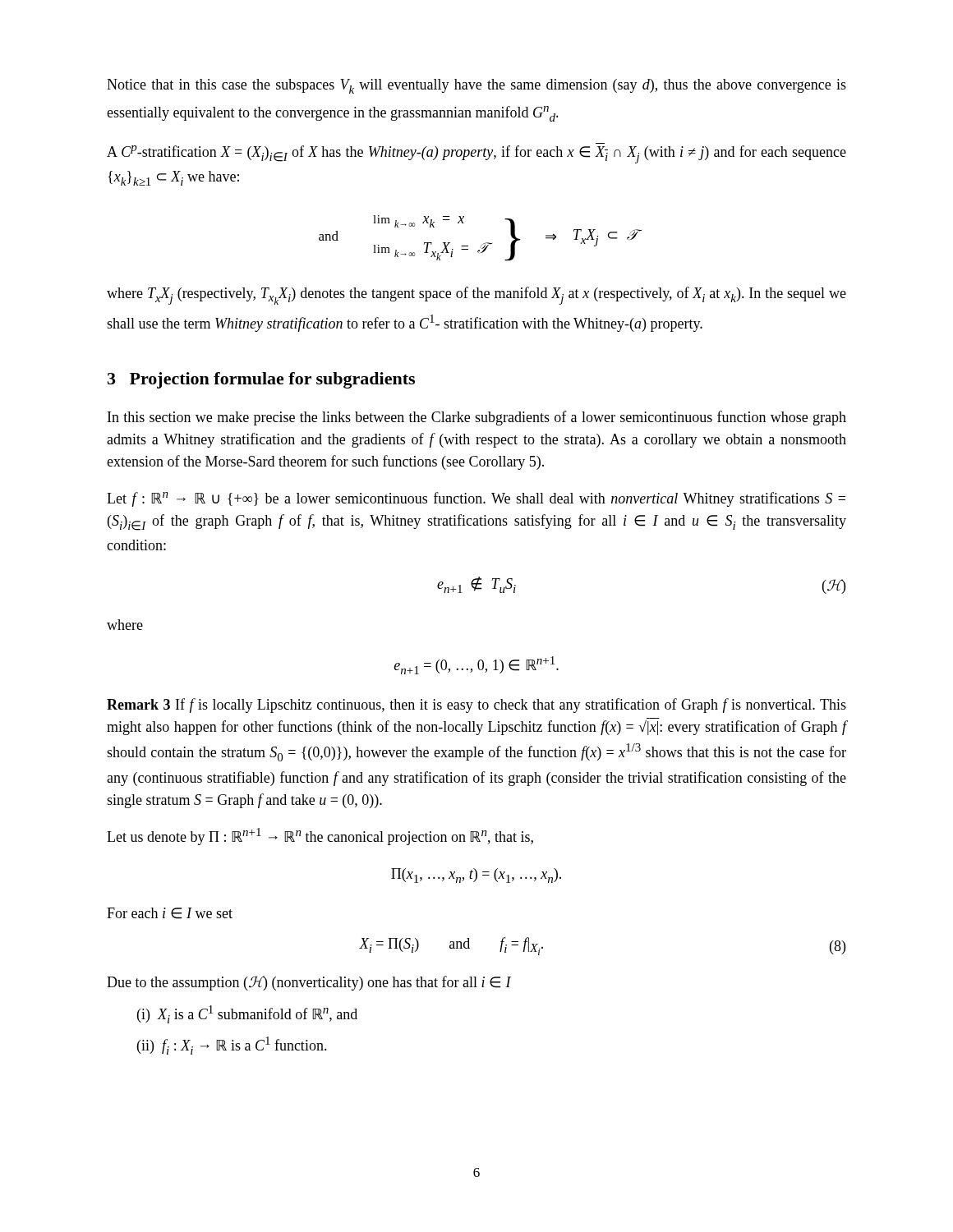This screenshot has width=953, height=1232.
Task: Select the passage starting "en+1 ∉ TuSi (ℋ)"
Action: click(x=476, y=586)
